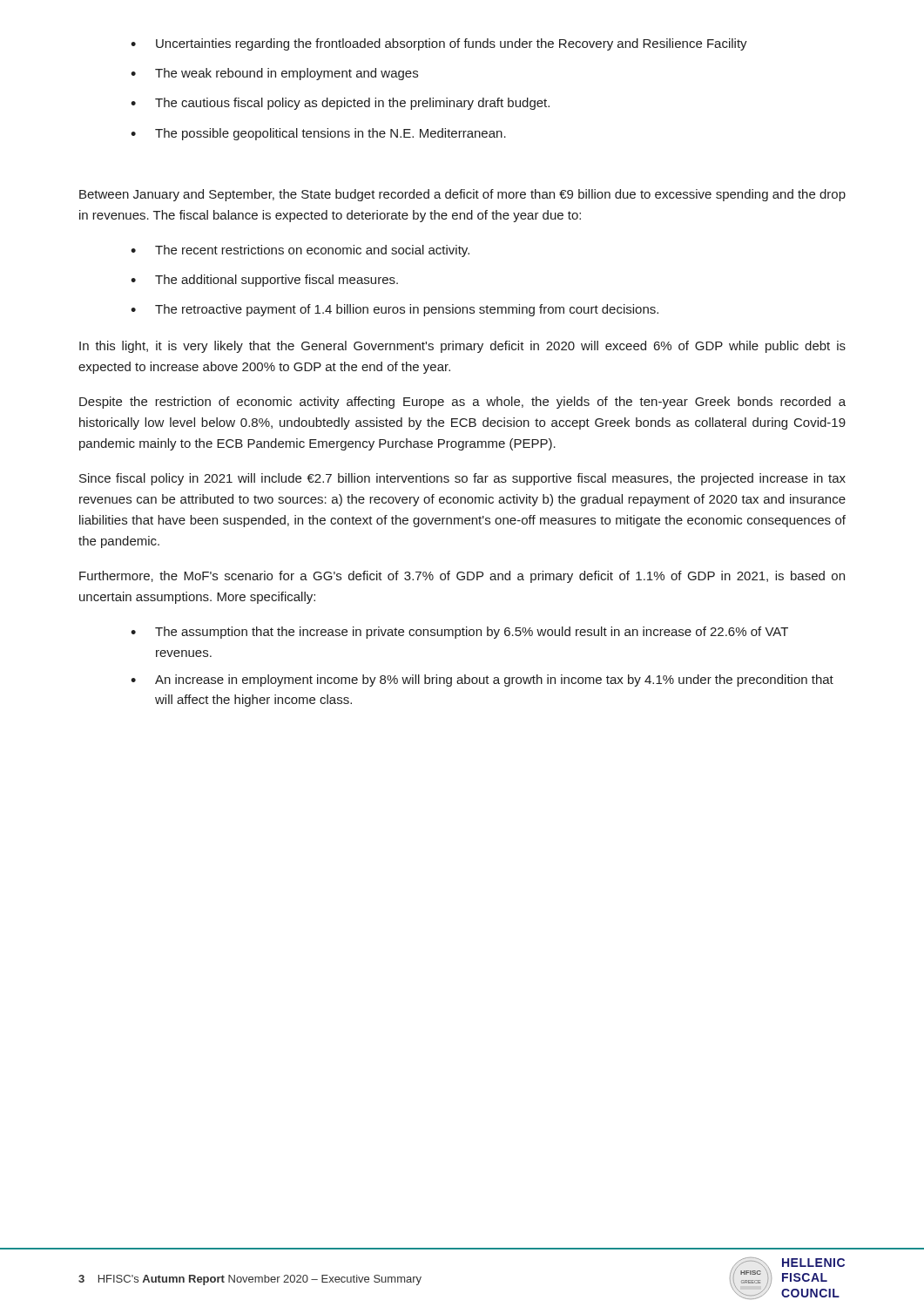Image resolution: width=924 pixels, height=1307 pixels.
Task: Navigate to the passage starting "• An increase in employment income by"
Action: [488, 689]
